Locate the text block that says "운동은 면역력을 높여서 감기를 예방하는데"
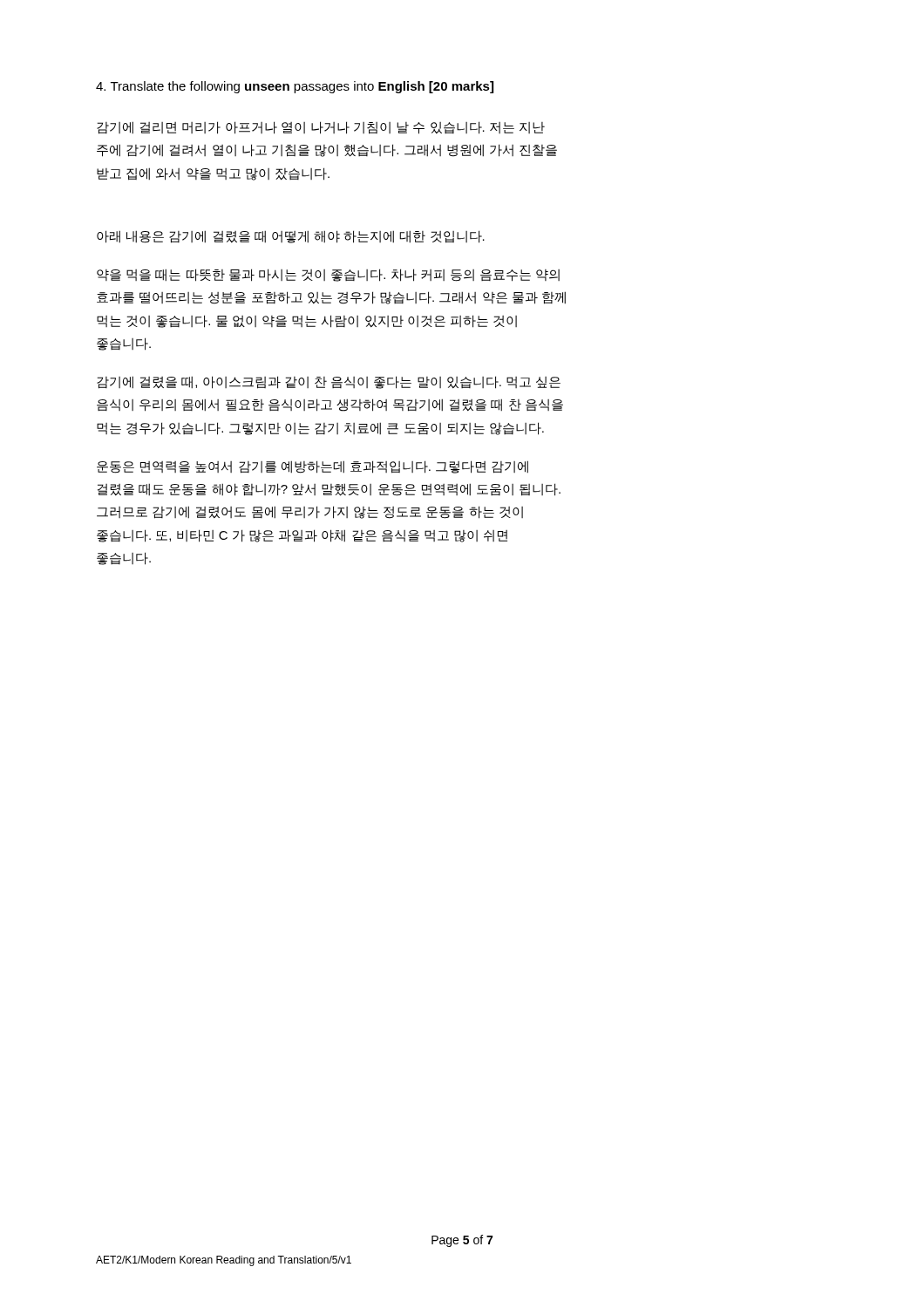 tap(329, 512)
